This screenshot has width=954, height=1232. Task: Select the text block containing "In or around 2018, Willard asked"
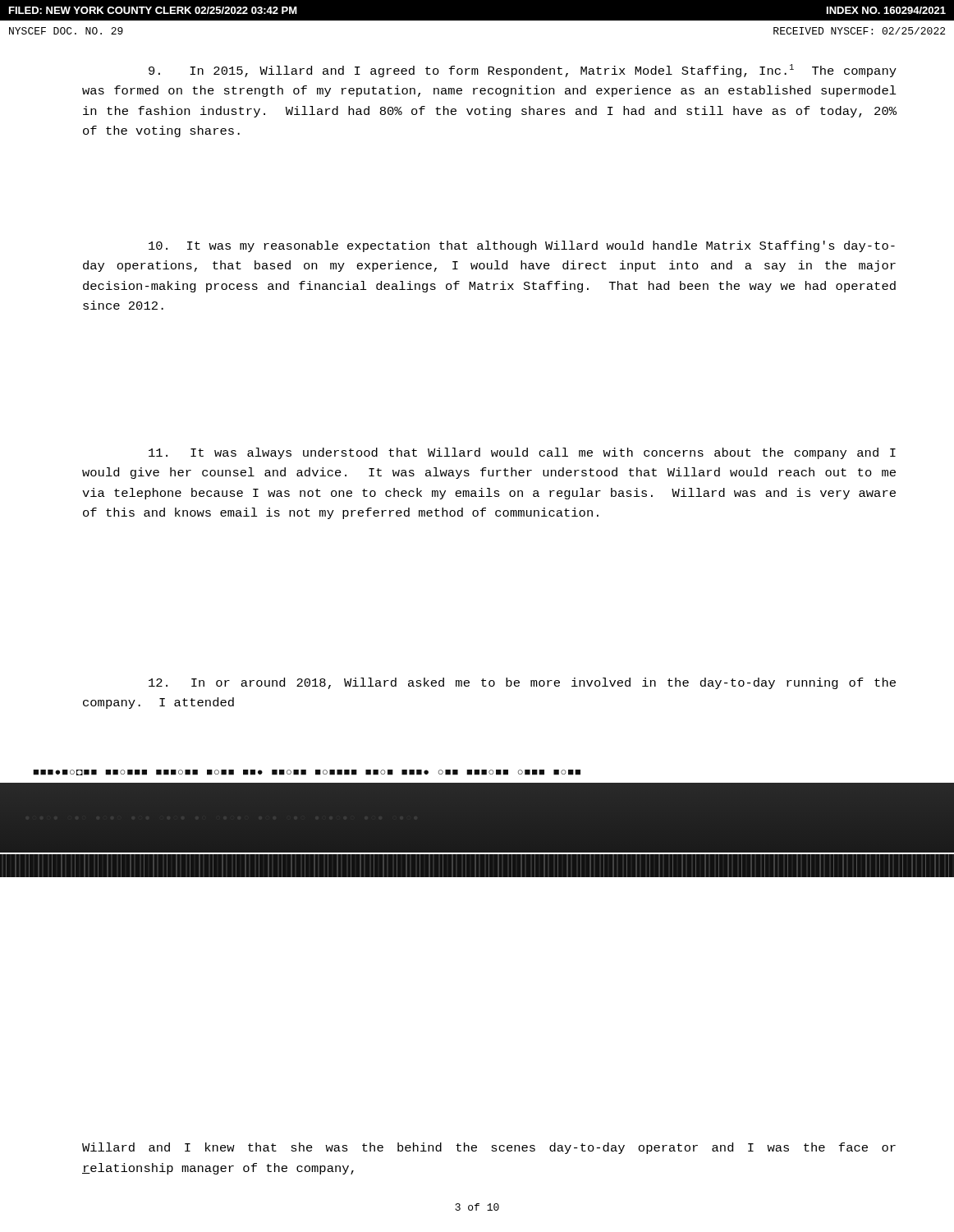click(x=489, y=693)
